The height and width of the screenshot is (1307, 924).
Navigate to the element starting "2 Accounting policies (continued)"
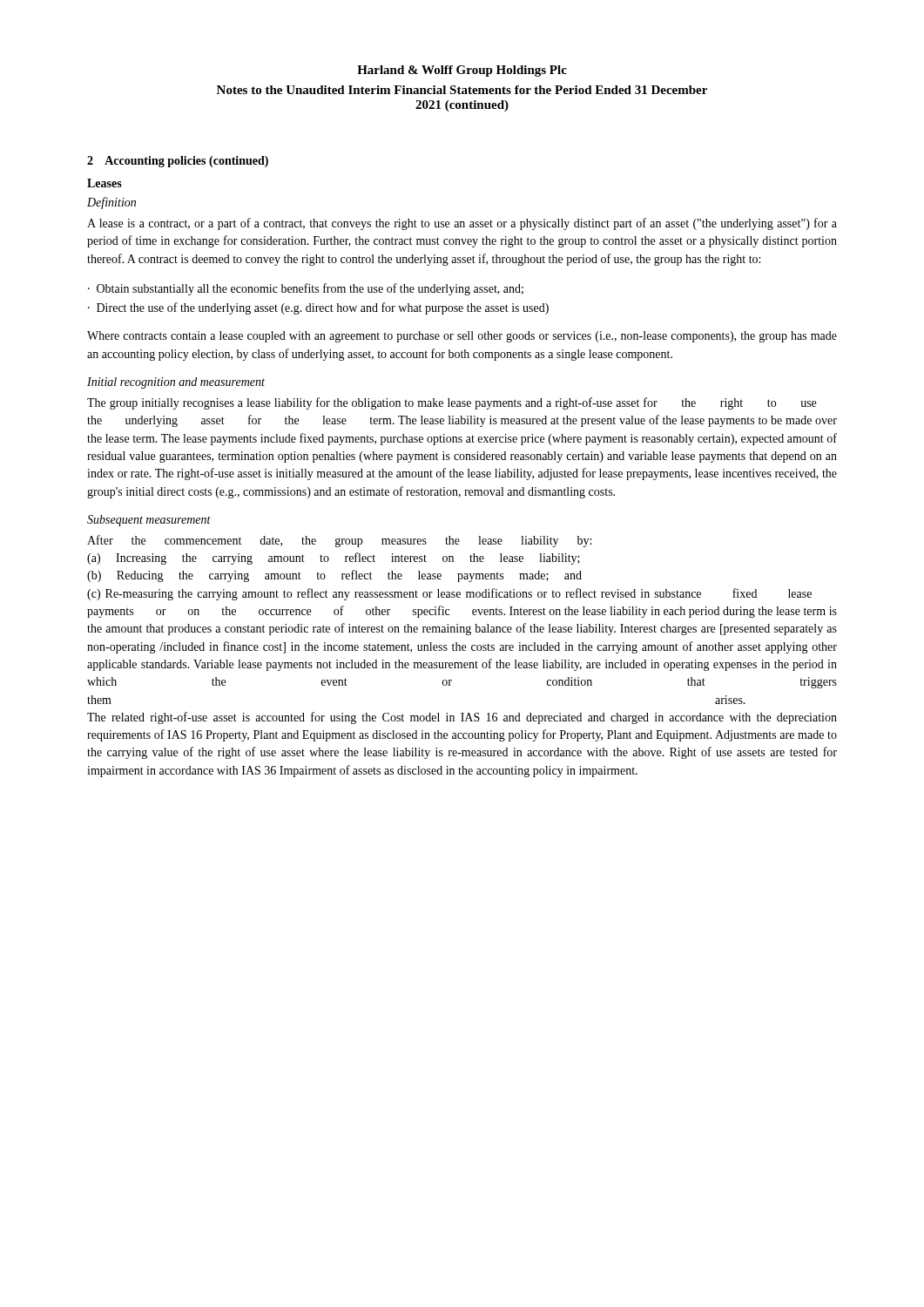(x=178, y=161)
